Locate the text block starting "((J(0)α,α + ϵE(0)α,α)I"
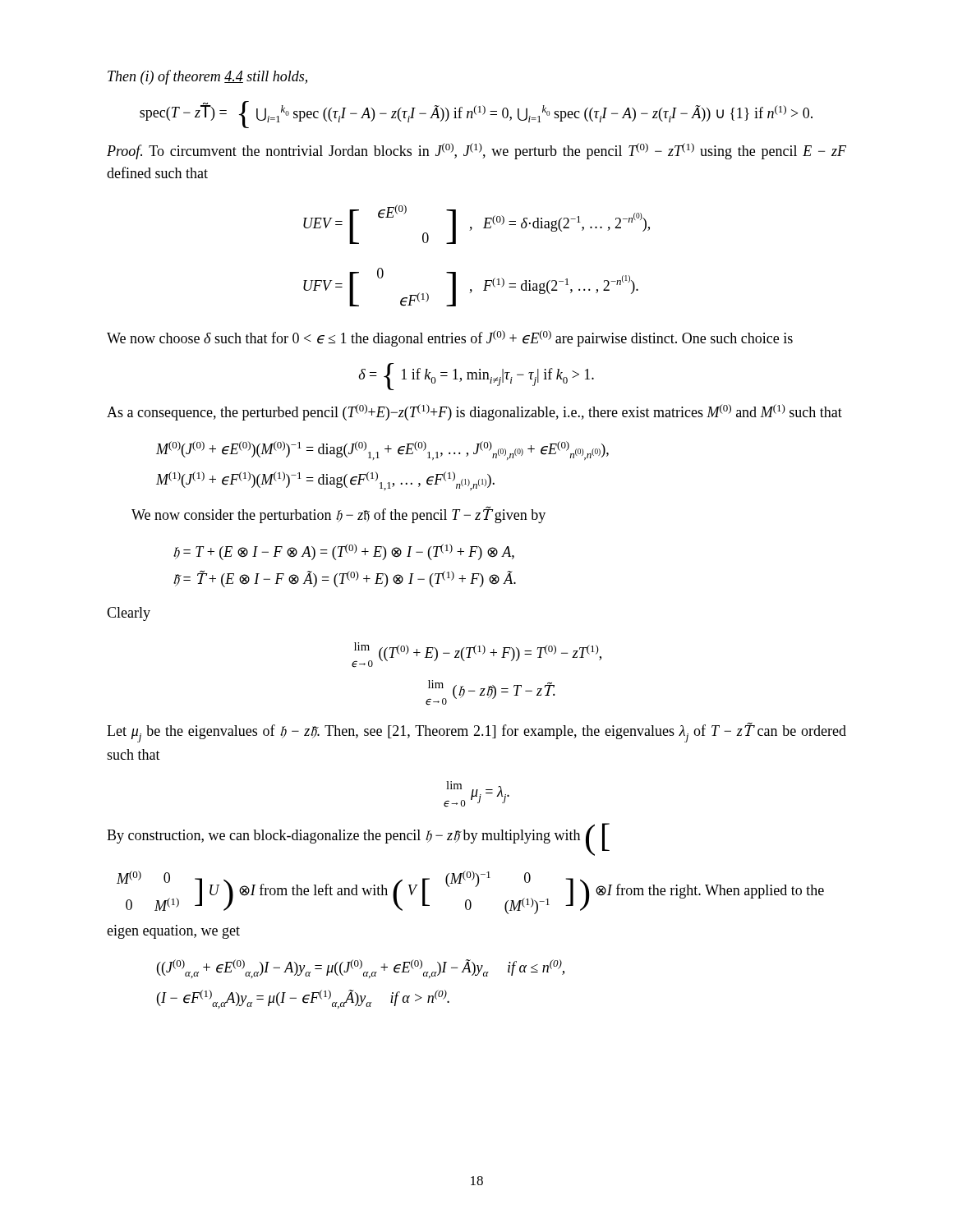Image resolution: width=953 pixels, height=1232 pixels. [361, 969]
